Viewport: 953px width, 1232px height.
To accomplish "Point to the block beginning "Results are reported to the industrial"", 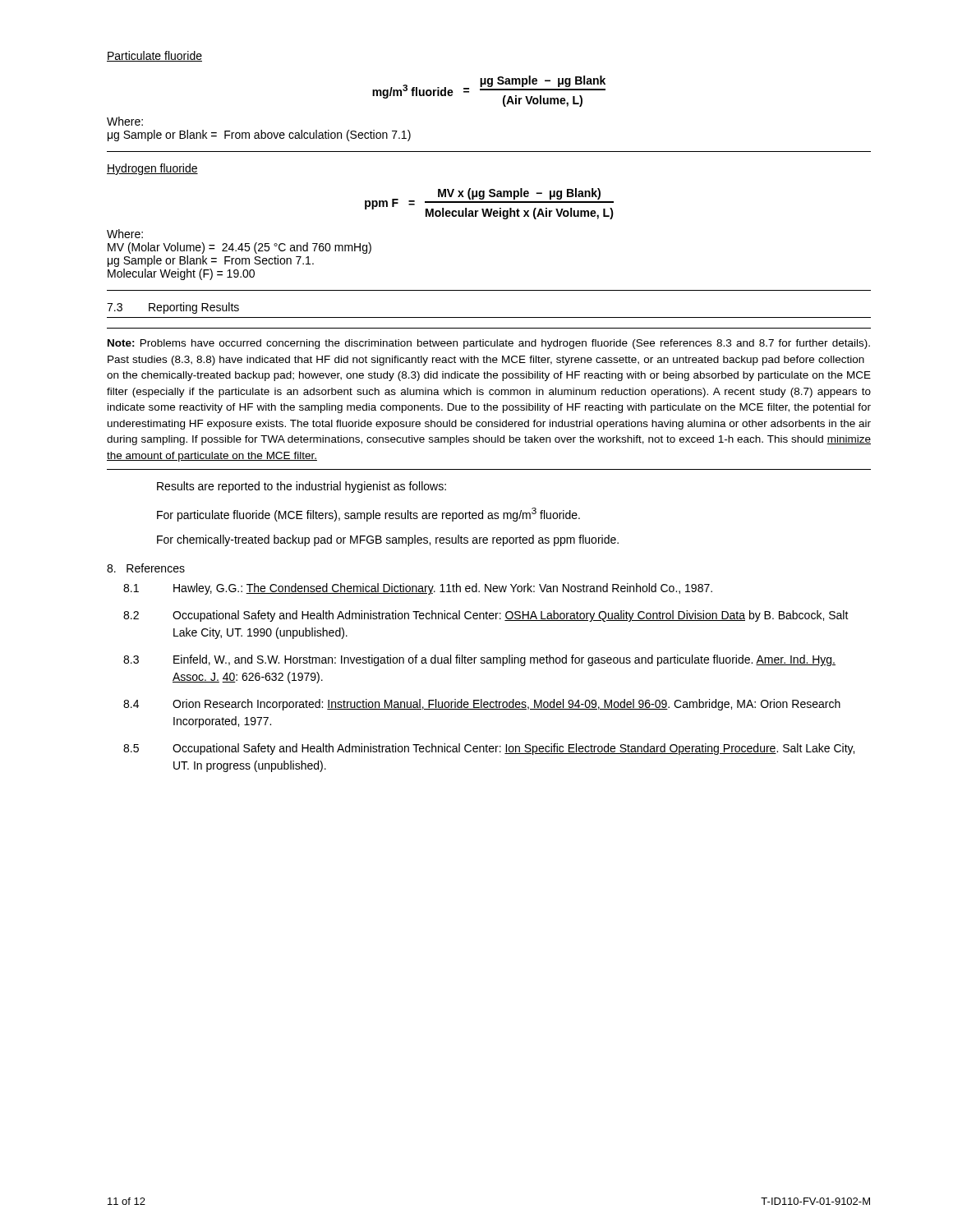I will click(302, 486).
